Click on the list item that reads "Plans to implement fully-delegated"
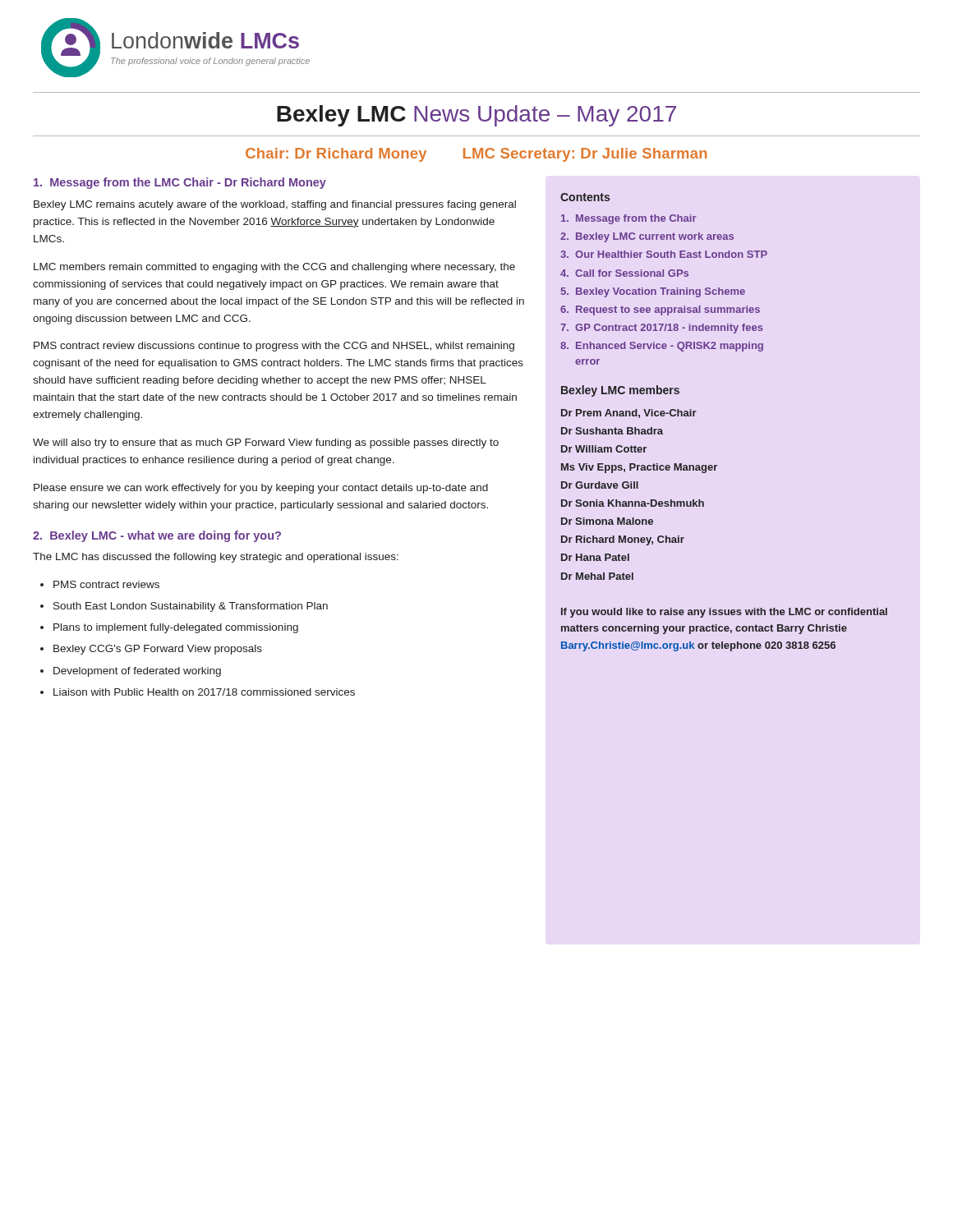Viewport: 953px width, 1232px height. pos(176,627)
